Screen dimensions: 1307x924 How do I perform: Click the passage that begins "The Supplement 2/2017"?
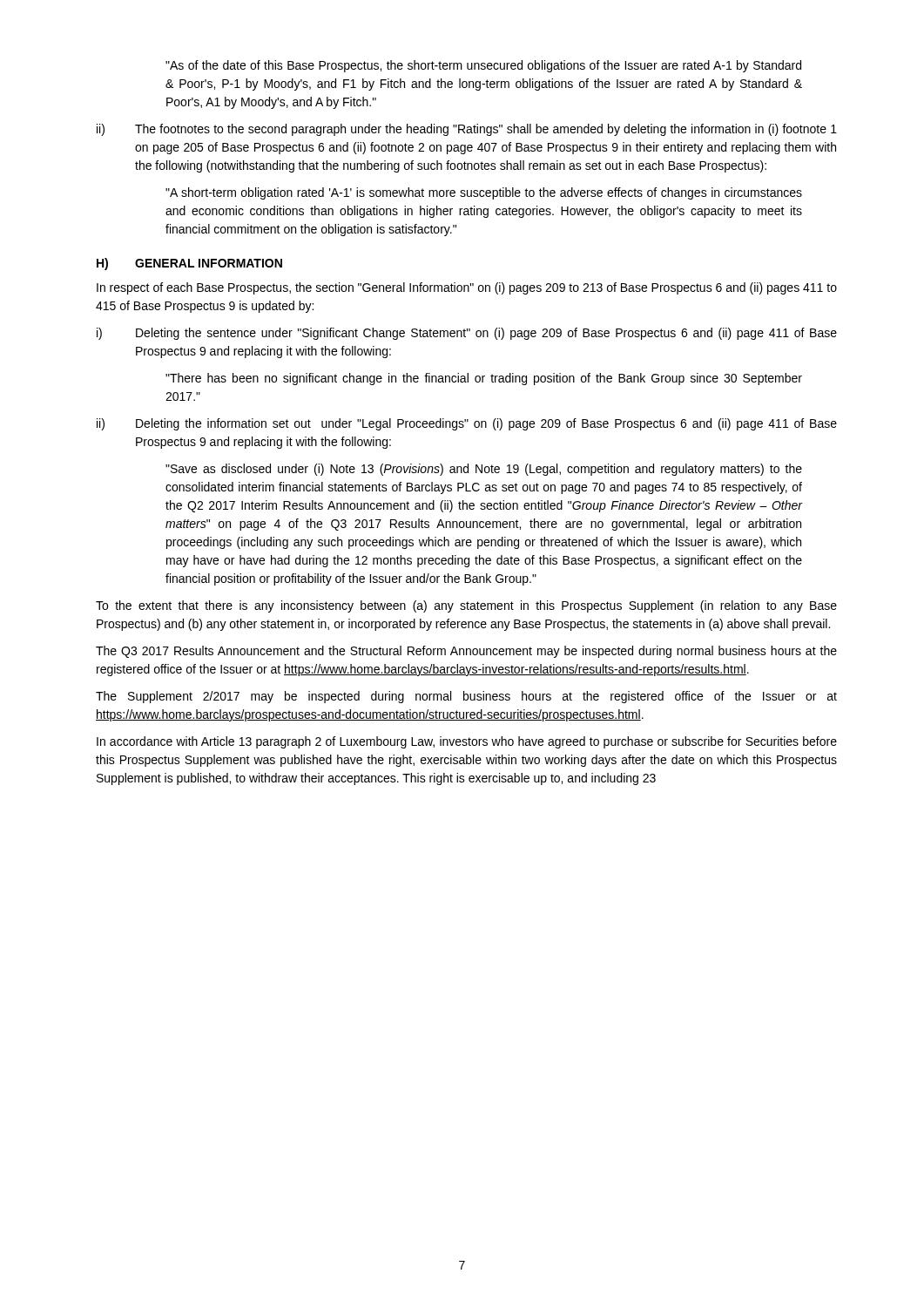(x=466, y=706)
